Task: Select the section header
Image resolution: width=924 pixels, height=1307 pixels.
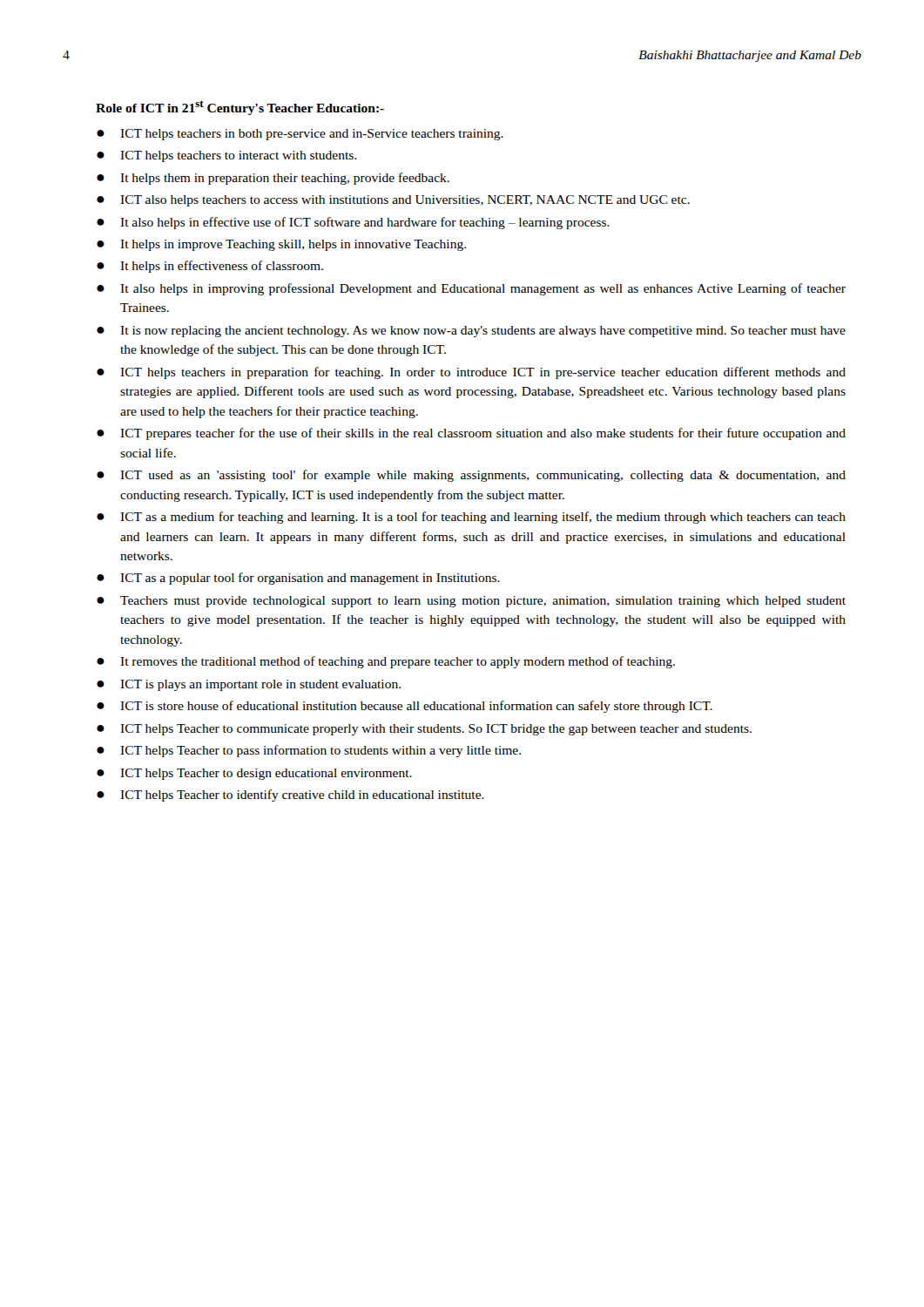Action: coord(240,106)
